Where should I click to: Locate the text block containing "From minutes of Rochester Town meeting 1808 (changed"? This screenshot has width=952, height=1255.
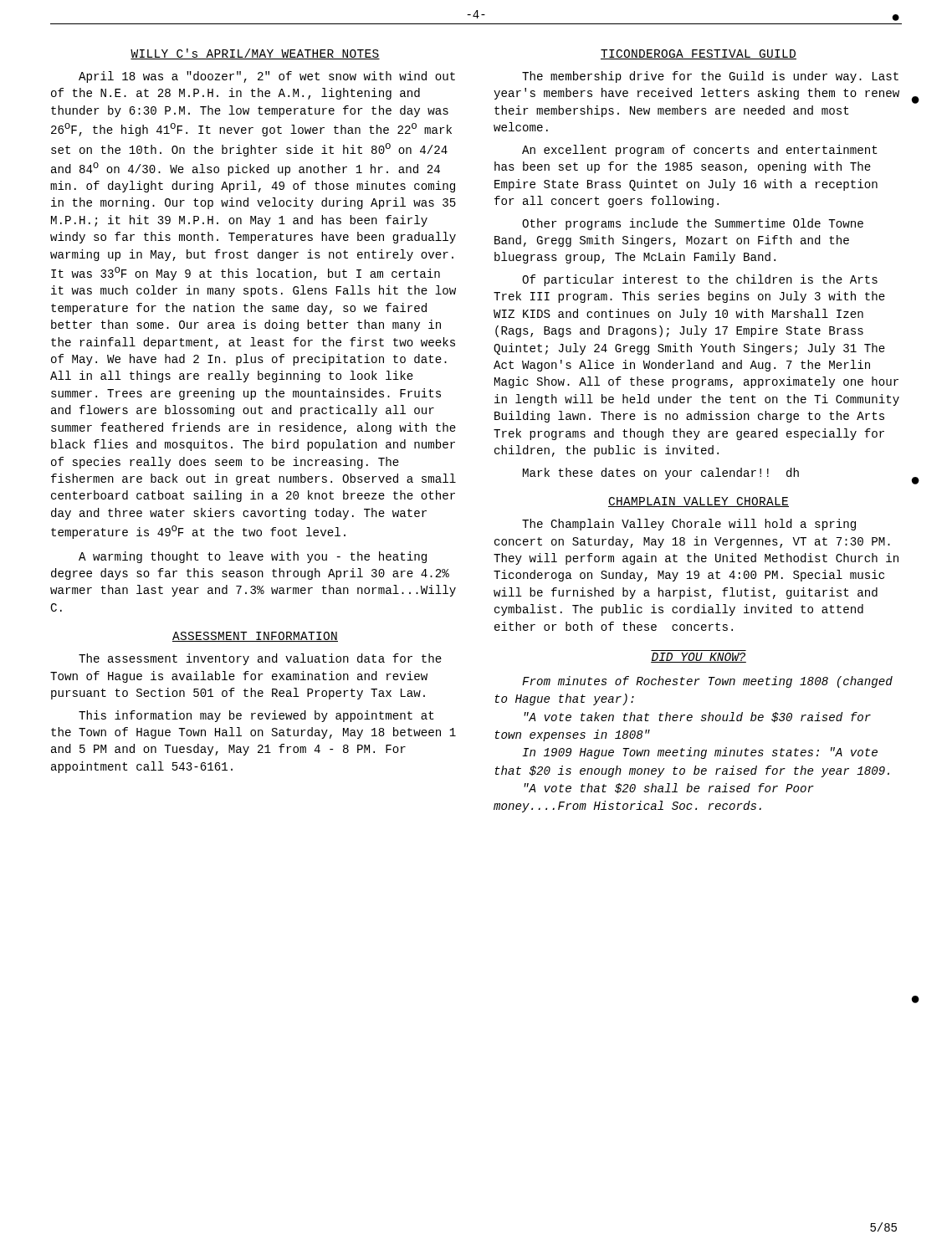699,745
